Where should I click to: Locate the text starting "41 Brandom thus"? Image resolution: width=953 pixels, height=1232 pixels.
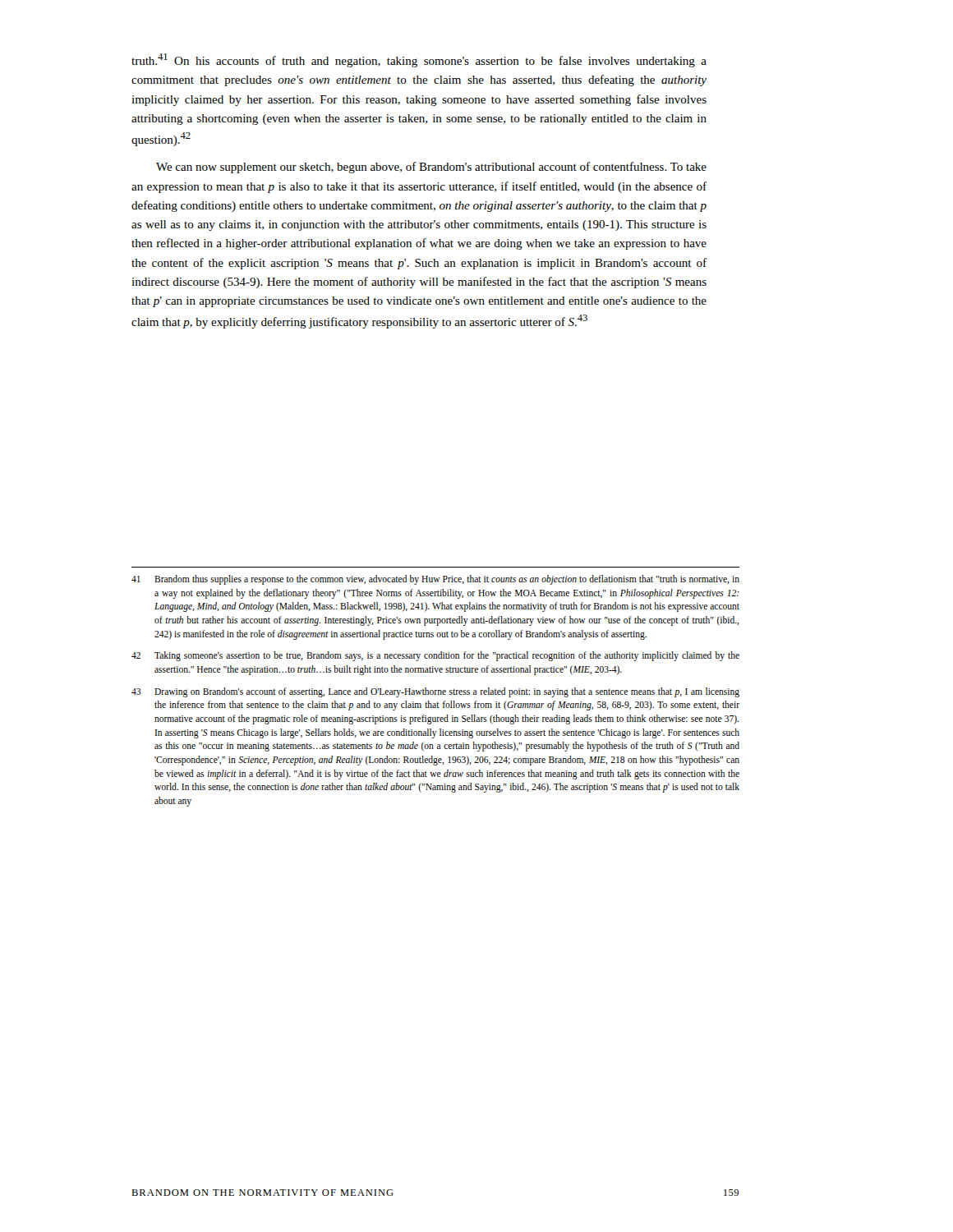[x=435, y=608]
